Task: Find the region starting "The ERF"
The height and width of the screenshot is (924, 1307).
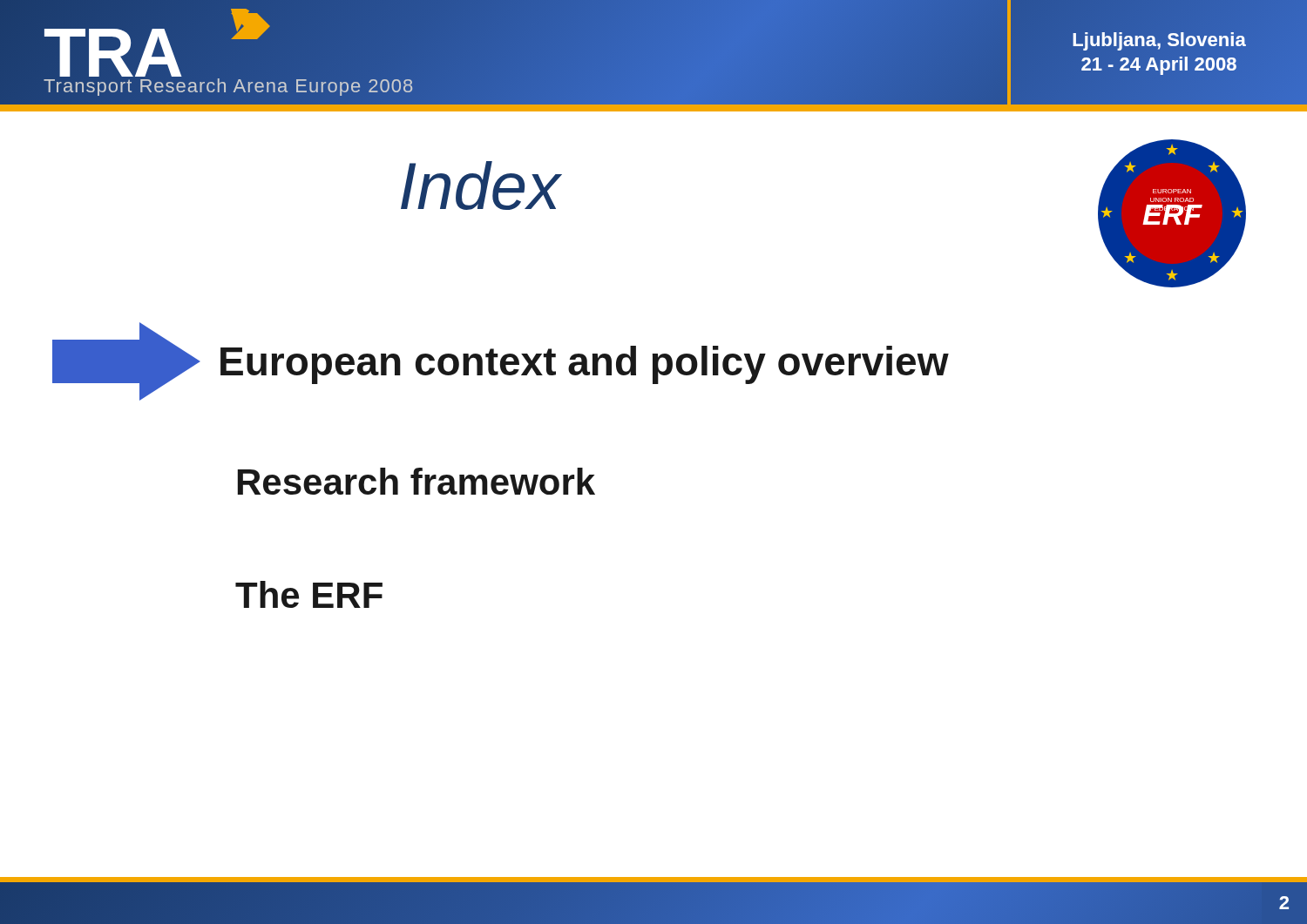Action: point(309,595)
